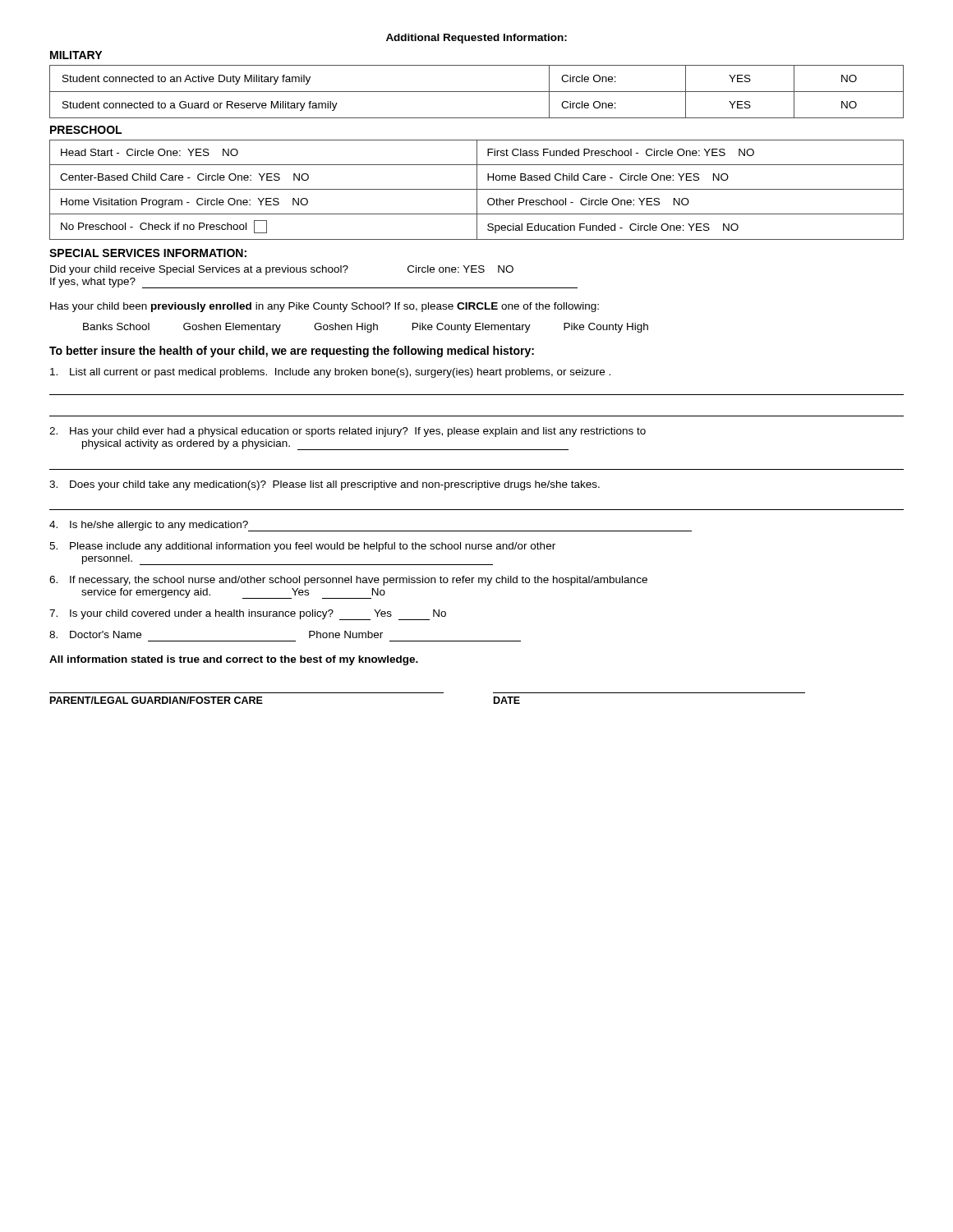Where is the passage that starts "6. If necessary, the school nurse"?

click(476, 586)
